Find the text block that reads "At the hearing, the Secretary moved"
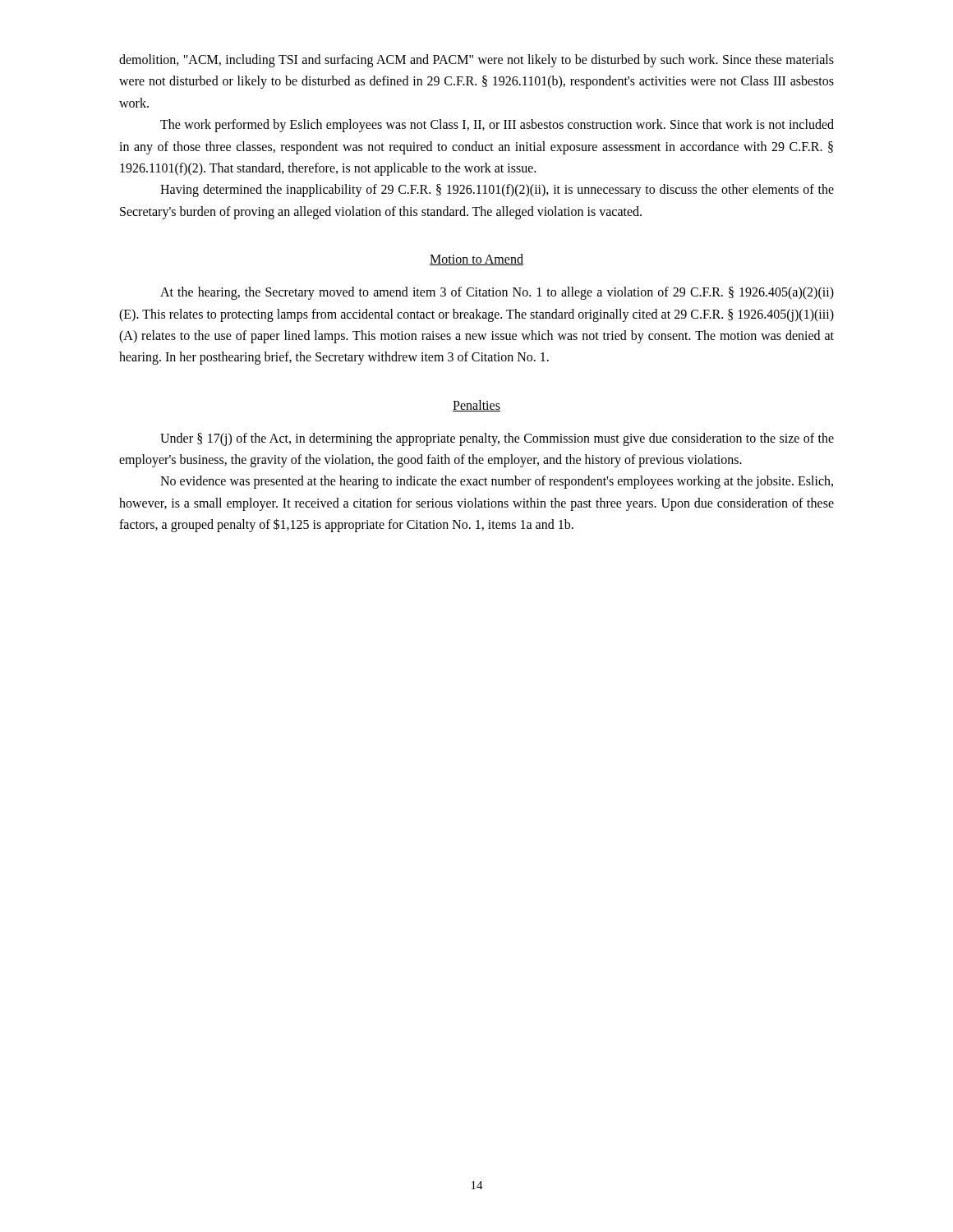 pyautogui.click(x=476, y=325)
